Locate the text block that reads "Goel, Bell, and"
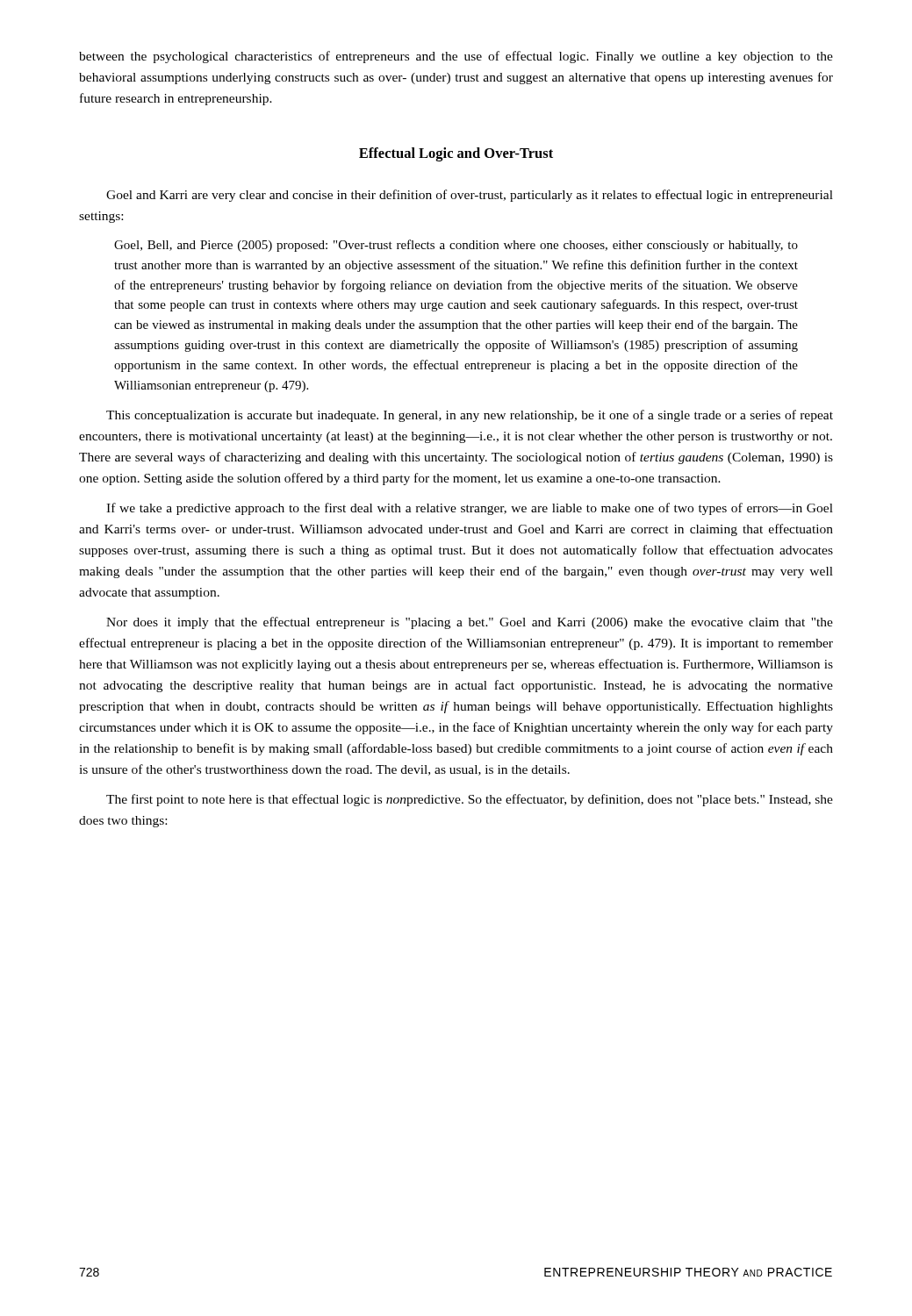This screenshot has height=1316, width=912. click(x=456, y=315)
